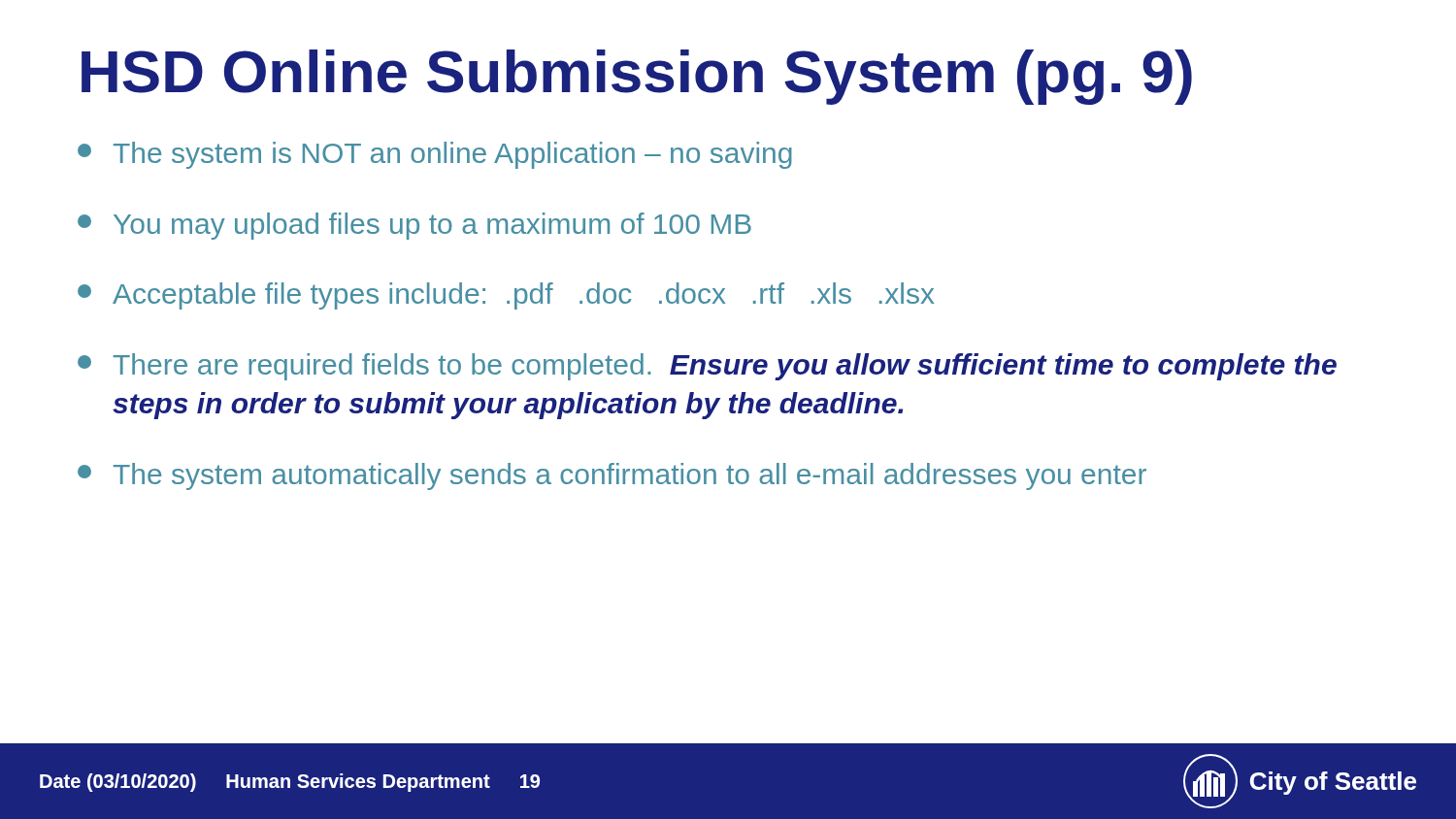Viewport: 1456px width, 819px height.
Task: Locate the block of text that opens with "The system is NOT an online"
Action: 436,154
